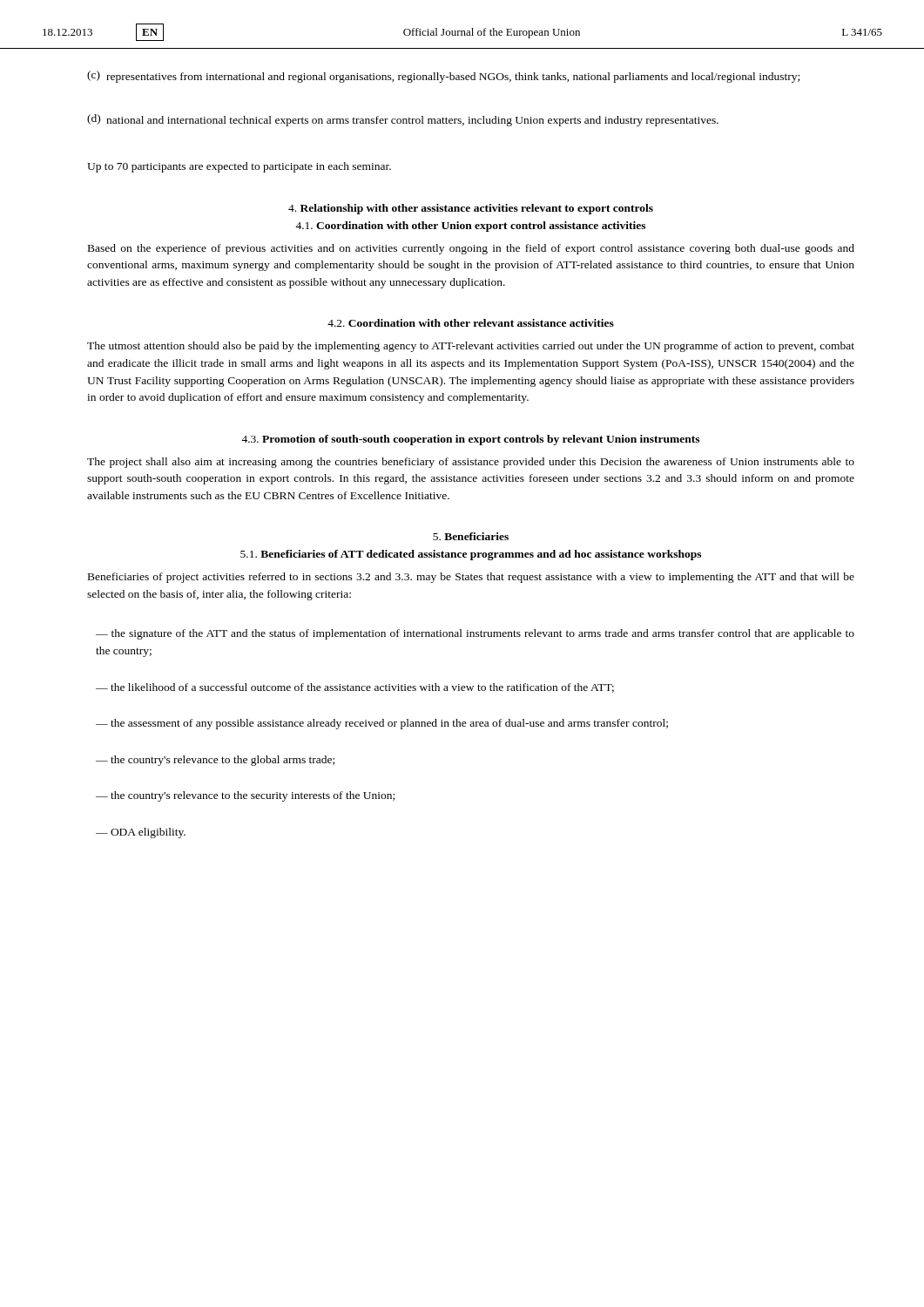
Task: Point to the block beginning "— the assessment of any possible assistance already"
Action: (475, 723)
